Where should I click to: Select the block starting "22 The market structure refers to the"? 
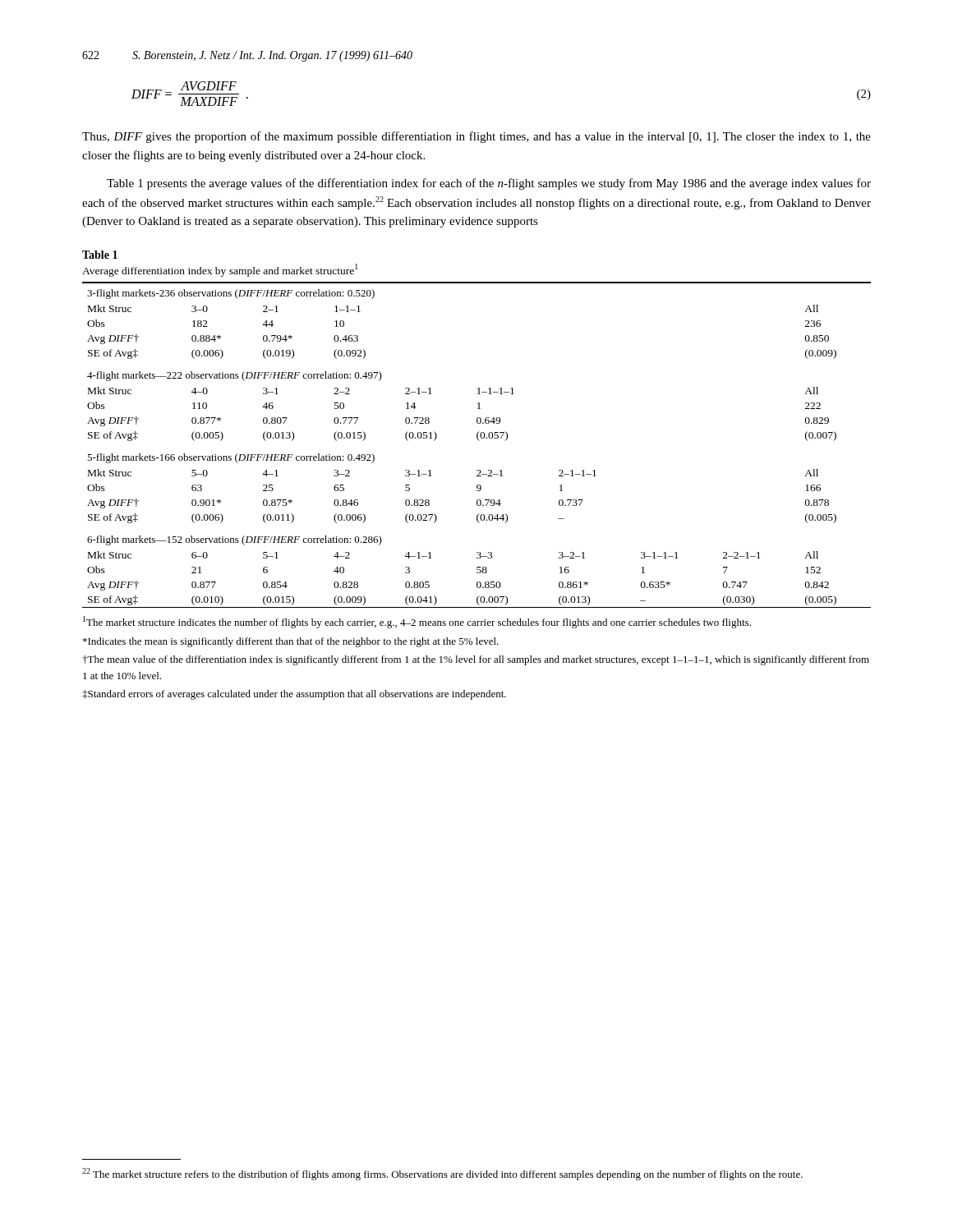tap(476, 1171)
